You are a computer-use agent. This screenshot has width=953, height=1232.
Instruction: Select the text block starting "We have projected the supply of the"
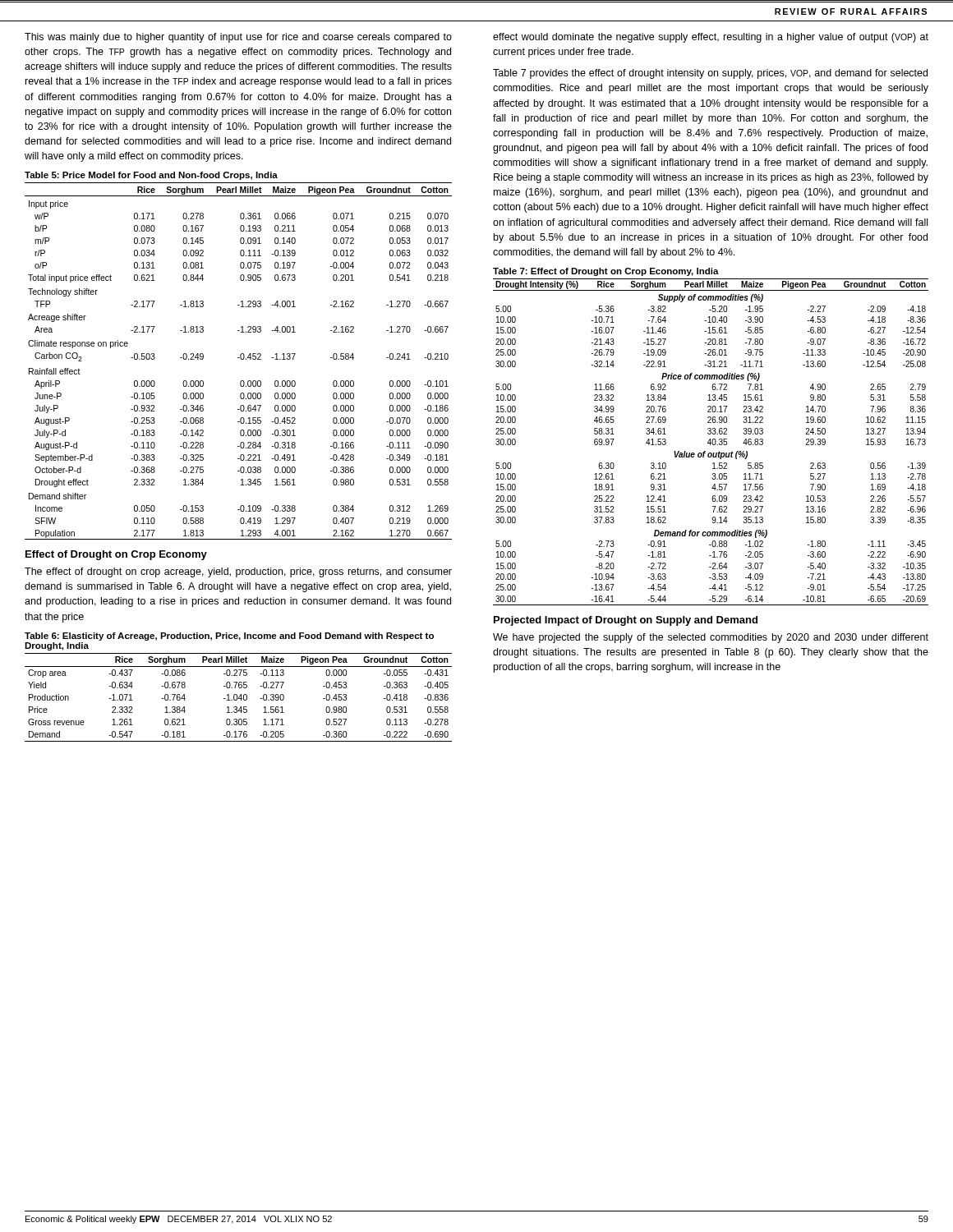(711, 652)
